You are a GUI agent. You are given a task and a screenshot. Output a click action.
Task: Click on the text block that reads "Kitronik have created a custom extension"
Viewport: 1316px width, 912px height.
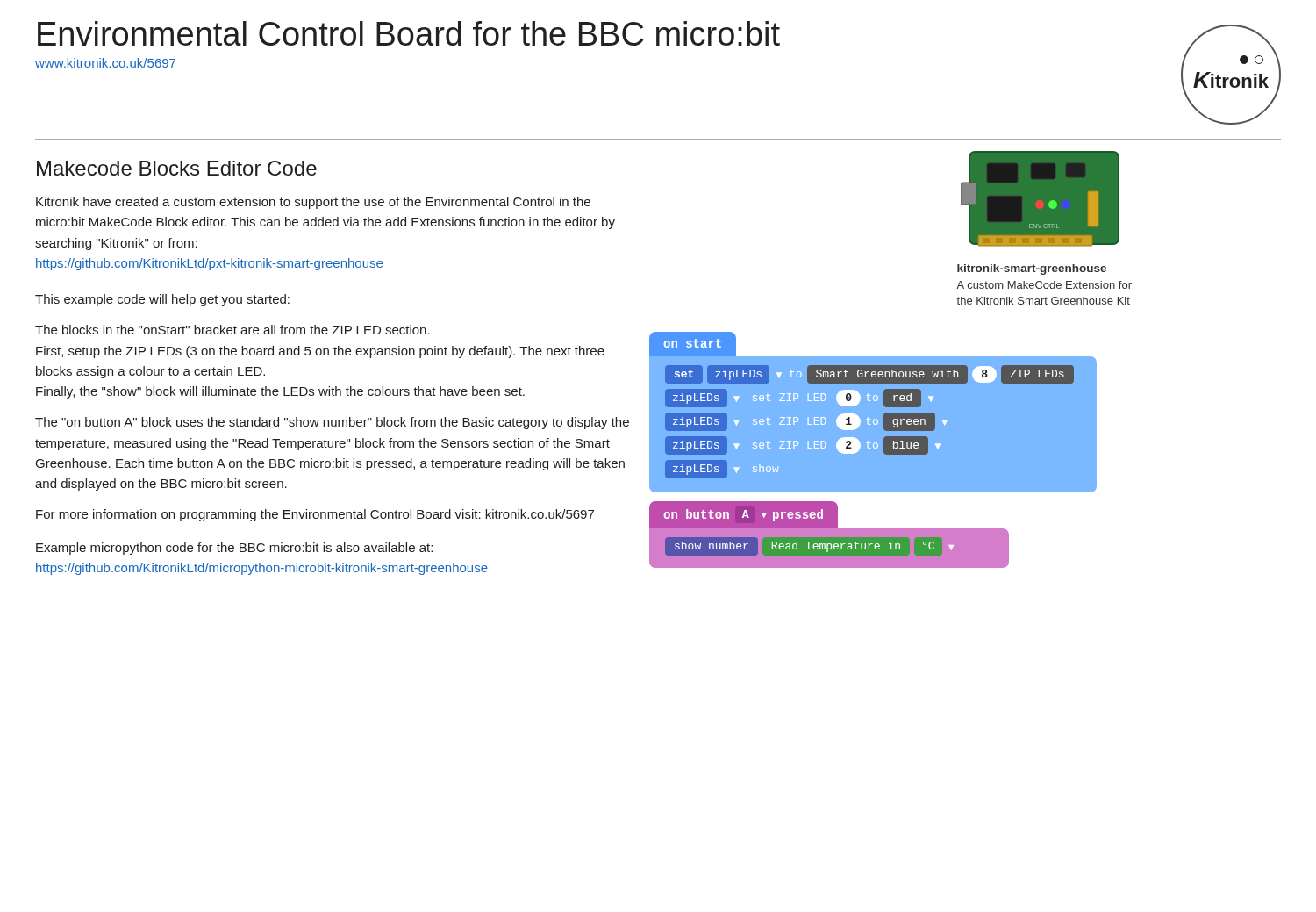(x=325, y=232)
